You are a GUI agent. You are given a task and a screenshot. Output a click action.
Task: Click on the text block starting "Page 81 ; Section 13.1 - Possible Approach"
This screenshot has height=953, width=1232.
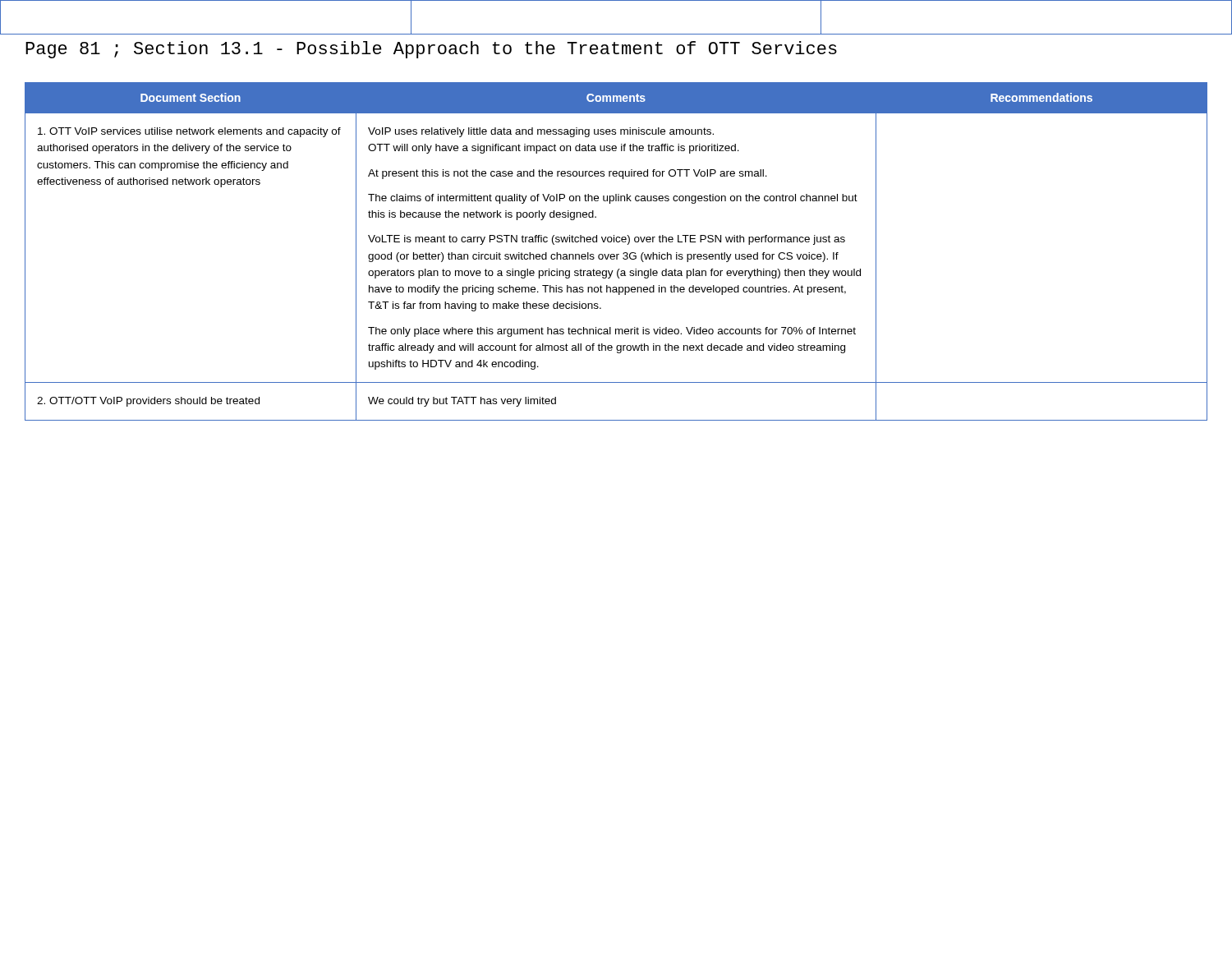[x=431, y=50]
